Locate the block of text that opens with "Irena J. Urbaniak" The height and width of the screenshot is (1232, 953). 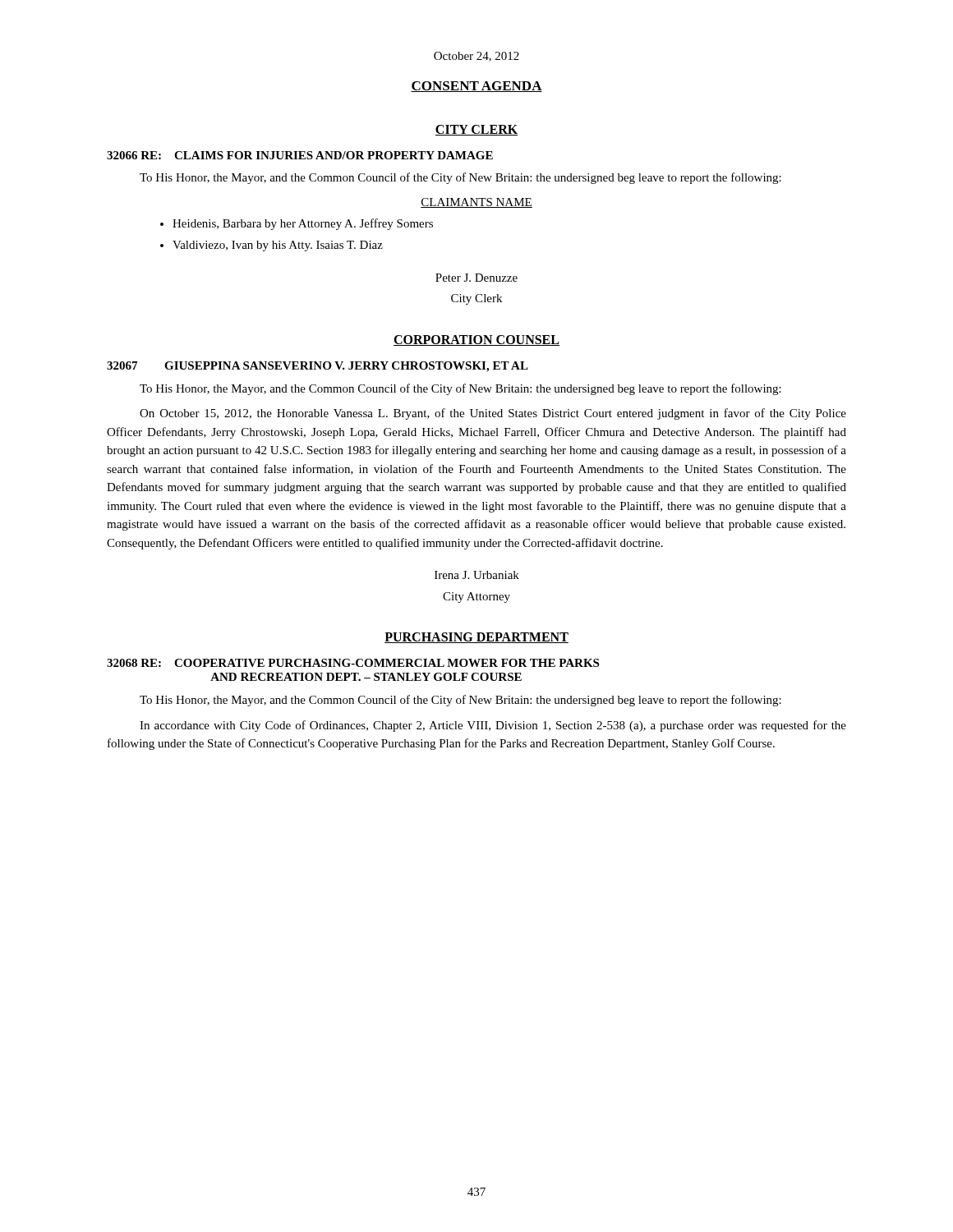click(476, 585)
